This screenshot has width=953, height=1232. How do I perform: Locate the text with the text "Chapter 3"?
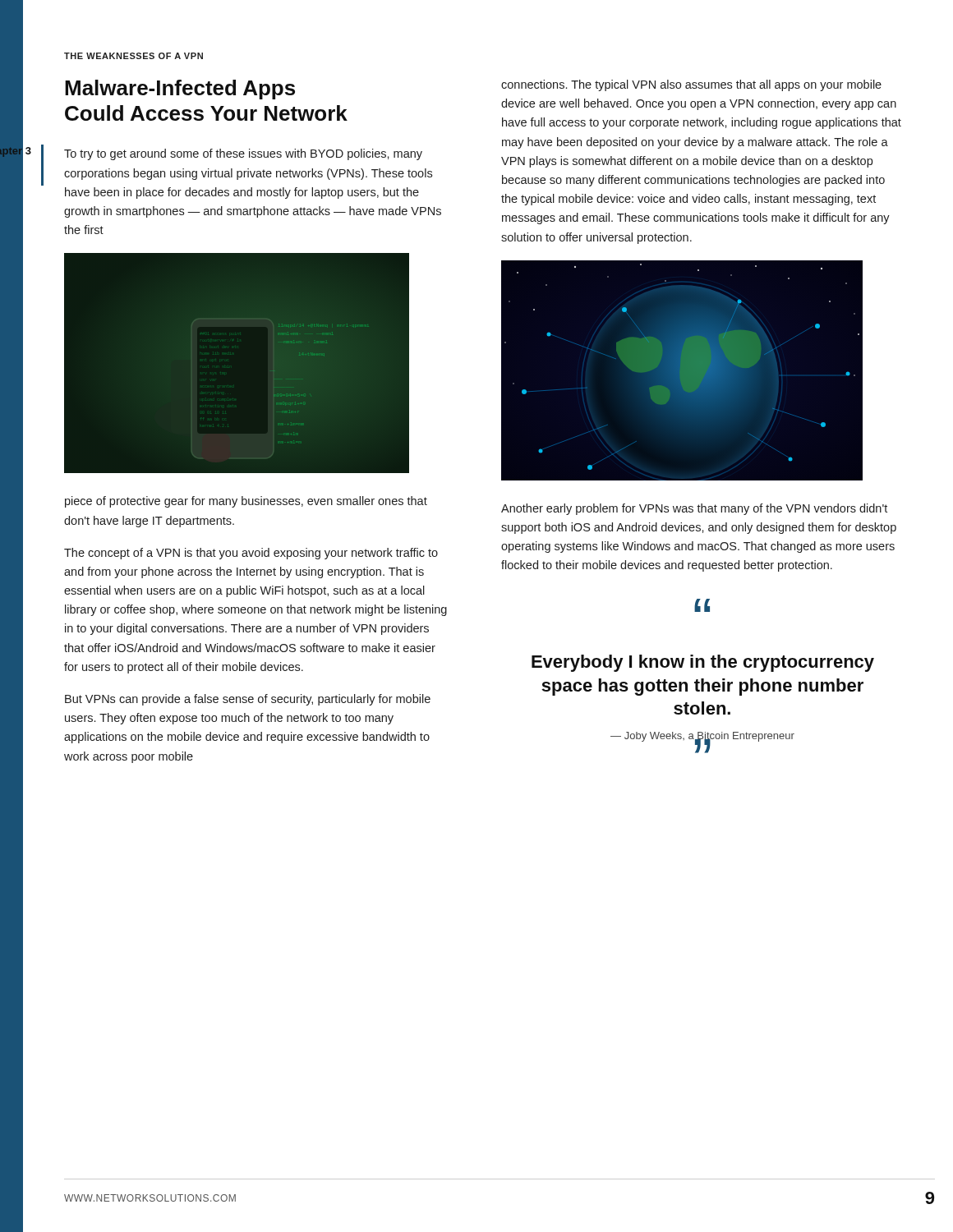click(x=16, y=151)
